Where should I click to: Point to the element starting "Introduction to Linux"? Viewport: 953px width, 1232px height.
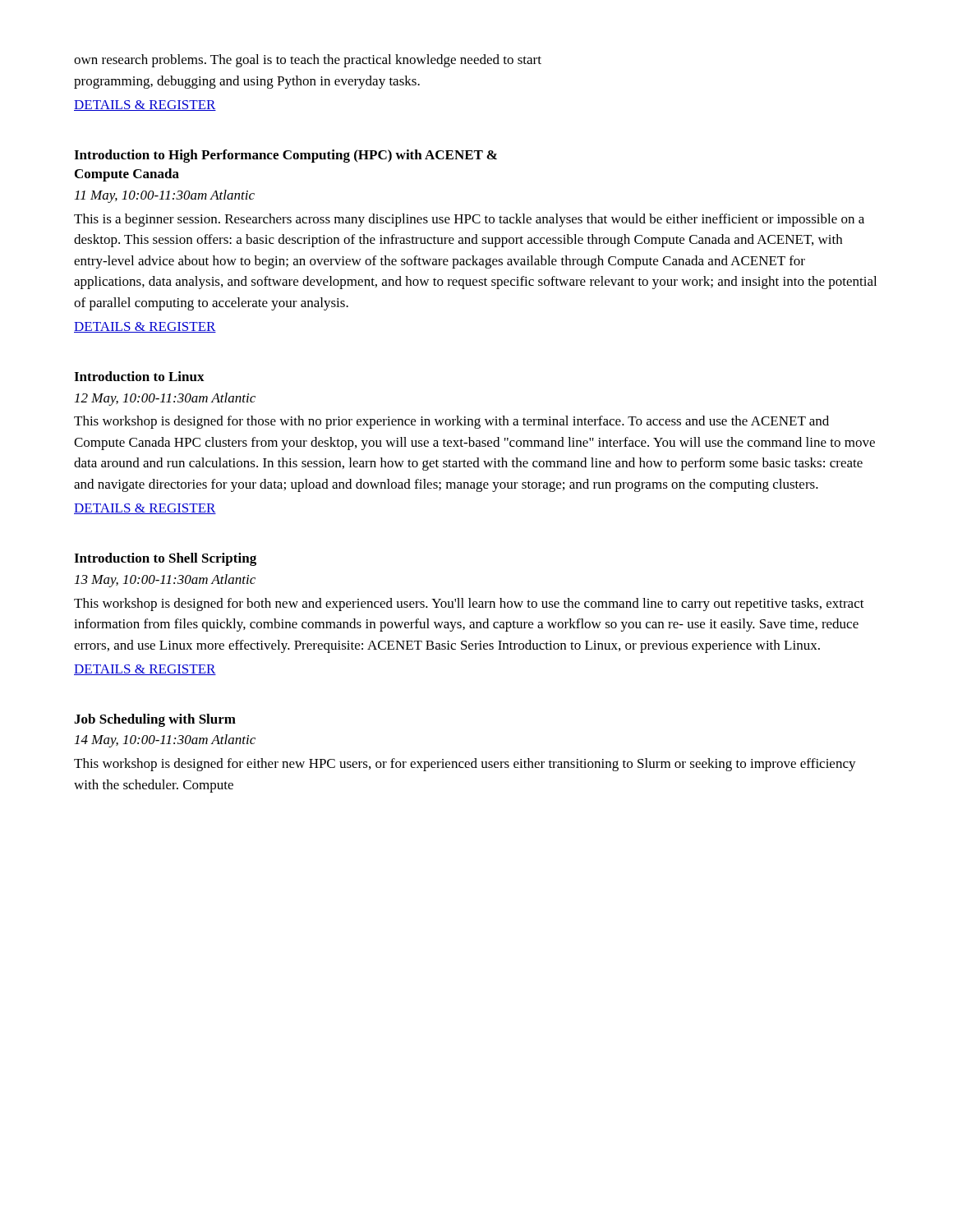coord(139,376)
